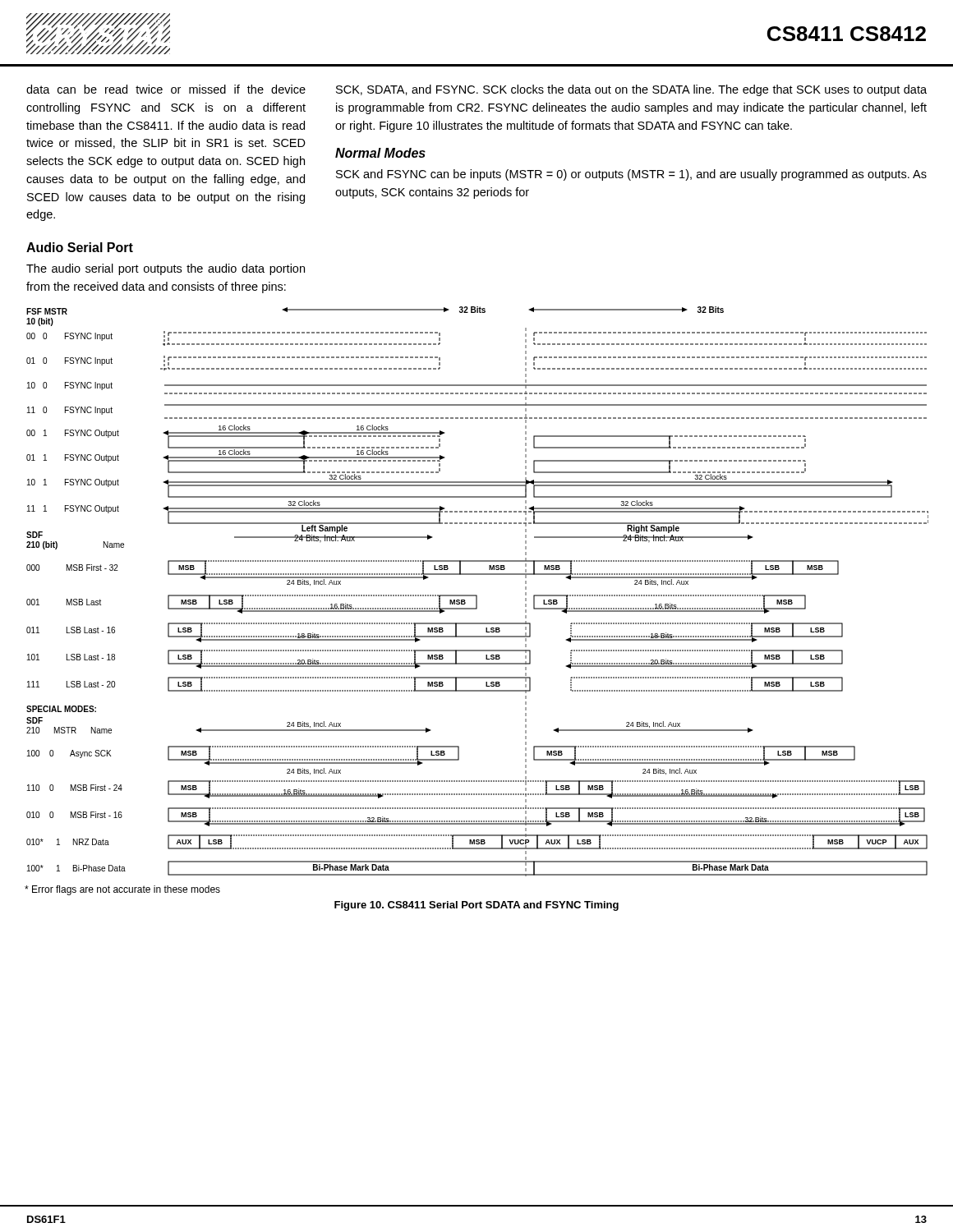Find the block on this page that starts "SCK, SDATA, and FSYNC. SCK clocks"

tap(631, 107)
